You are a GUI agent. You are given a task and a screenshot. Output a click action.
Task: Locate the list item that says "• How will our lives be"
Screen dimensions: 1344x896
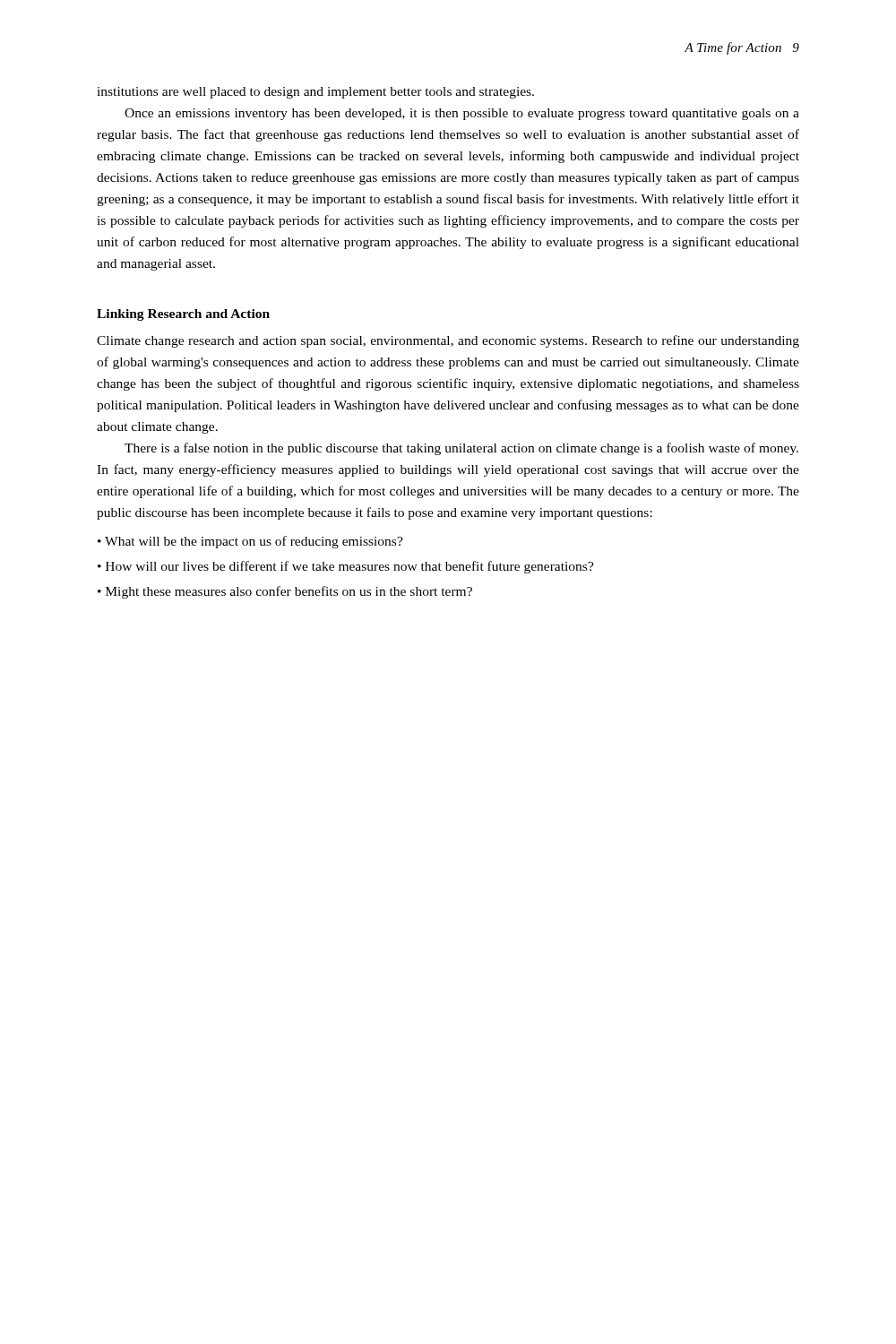(345, 566)
